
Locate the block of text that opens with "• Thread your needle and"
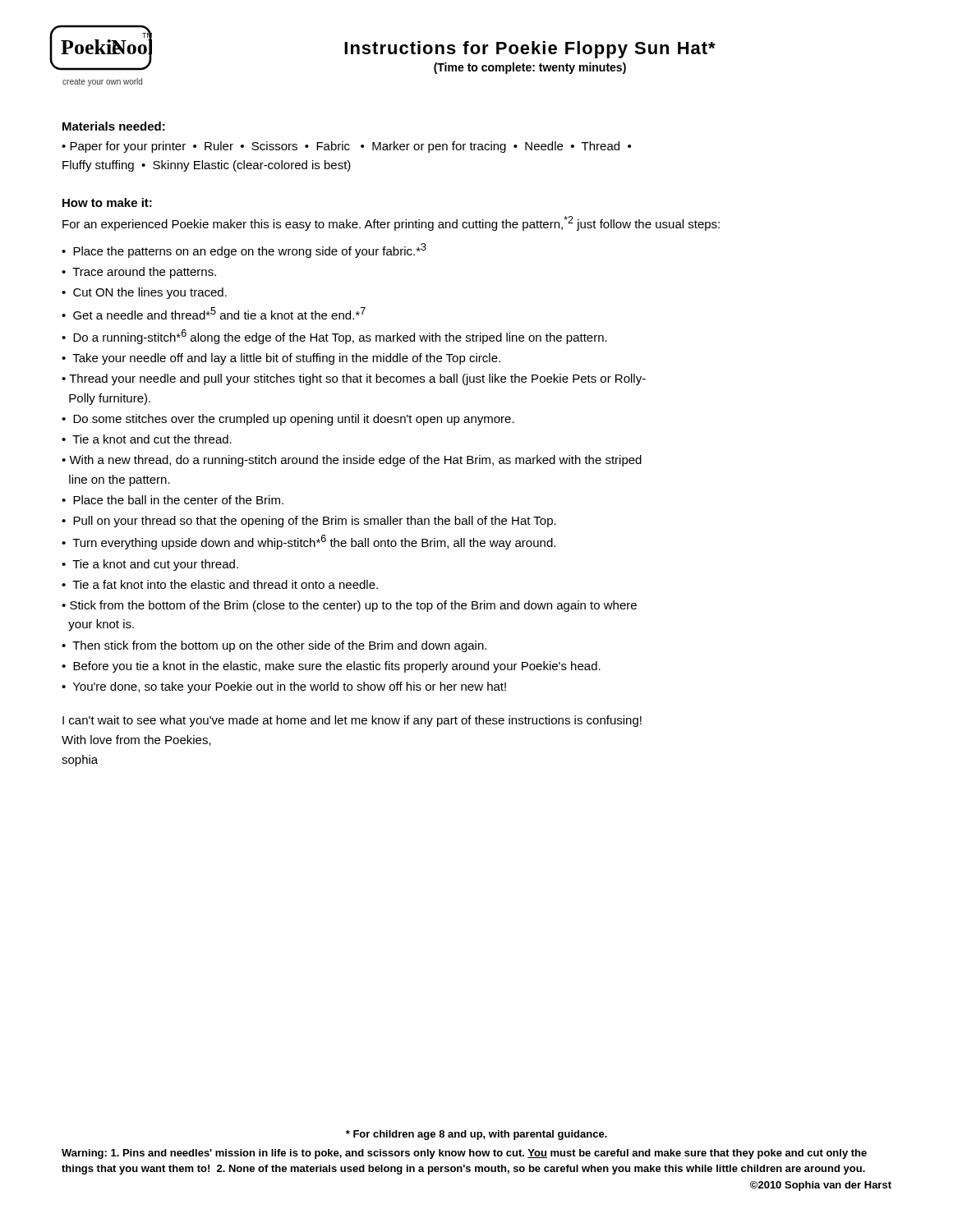(x=354, y=388)
